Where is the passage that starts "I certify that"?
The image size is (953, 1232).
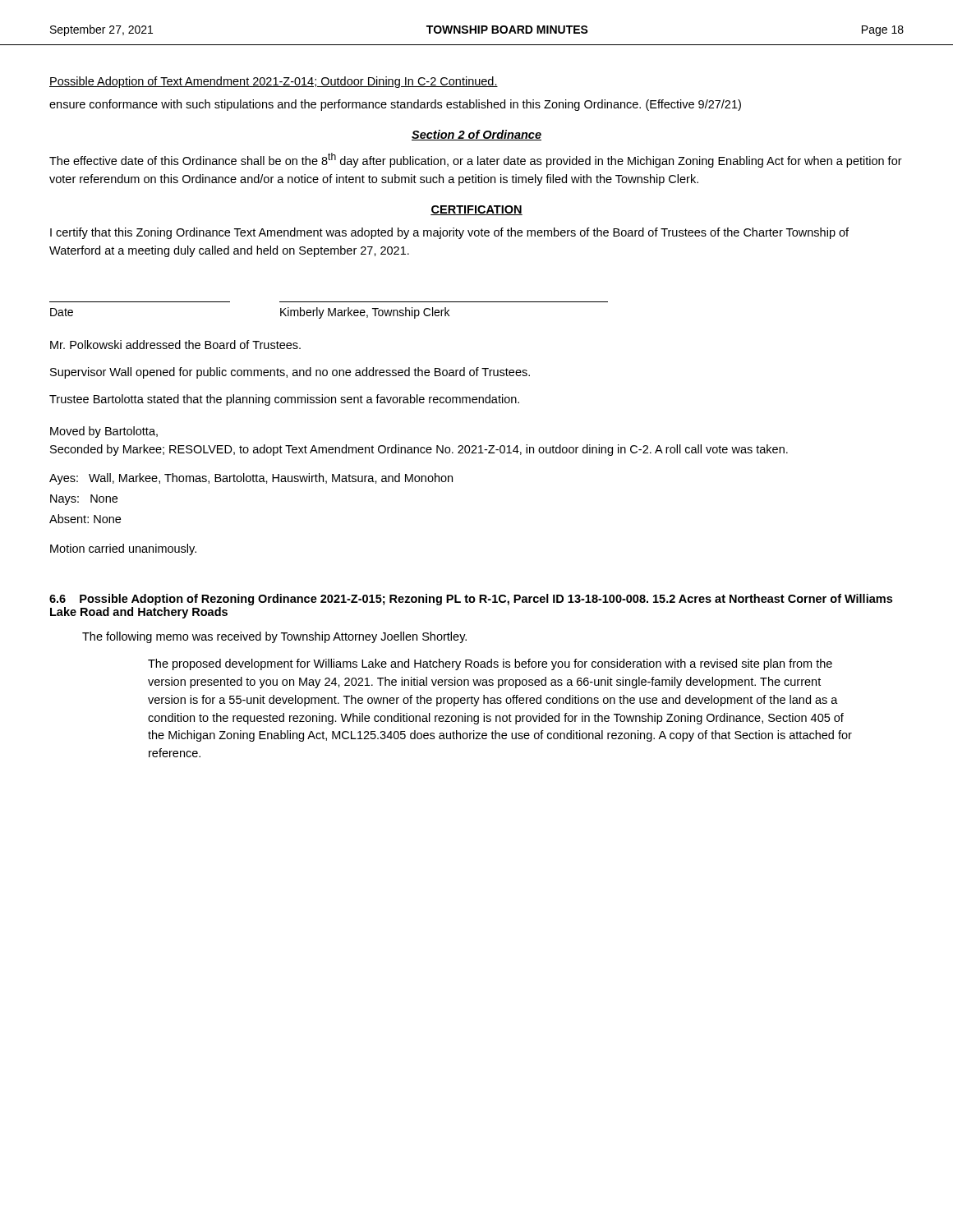tap(449, 242)
